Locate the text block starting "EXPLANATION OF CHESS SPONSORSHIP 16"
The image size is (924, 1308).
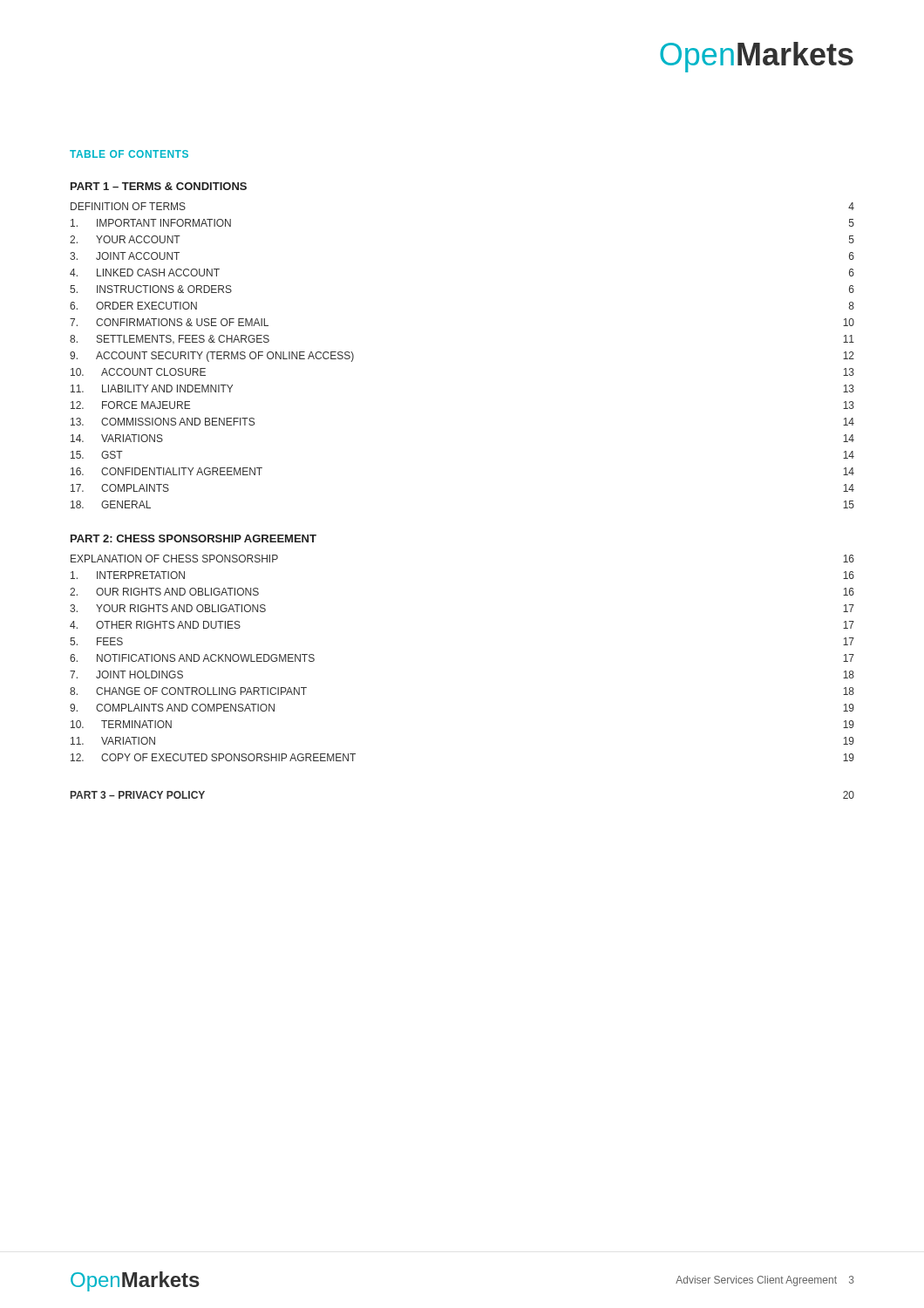pos(174,559)
